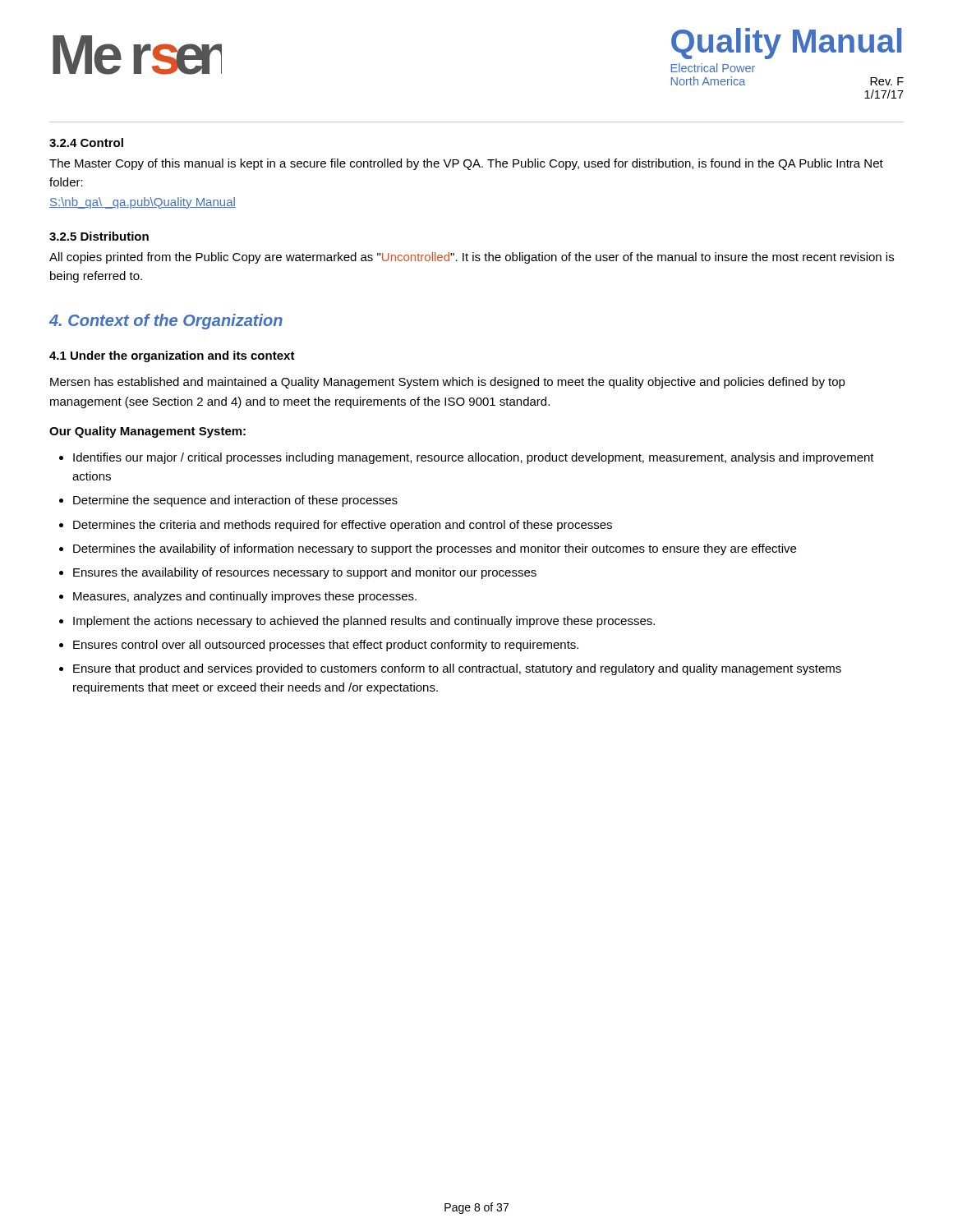Click the passage that begins "Ensures control over all outsourced processes"
953x1232 pixels.
click(326, 644)
